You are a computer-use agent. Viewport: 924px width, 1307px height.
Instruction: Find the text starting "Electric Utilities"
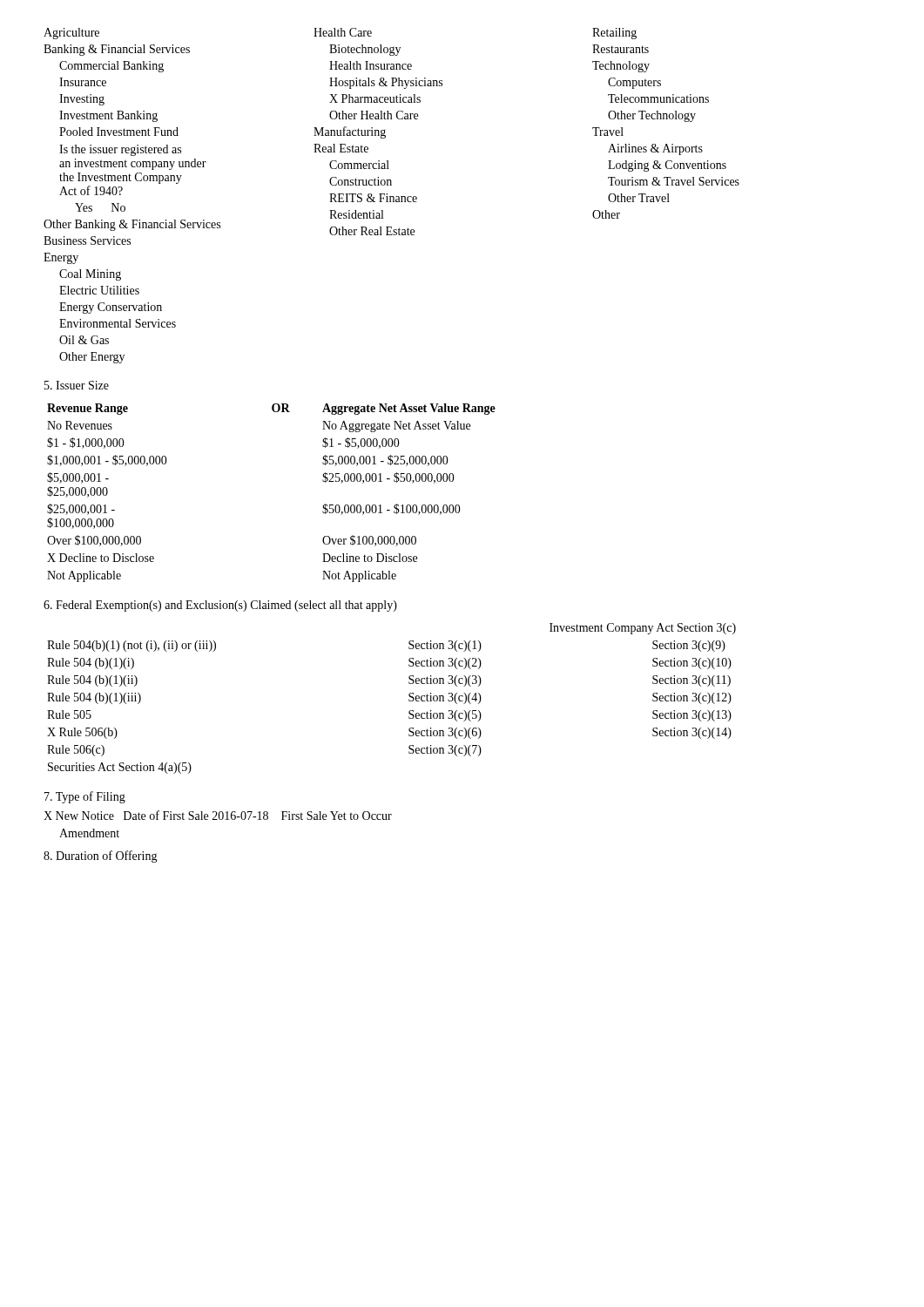tap(99, 291)
